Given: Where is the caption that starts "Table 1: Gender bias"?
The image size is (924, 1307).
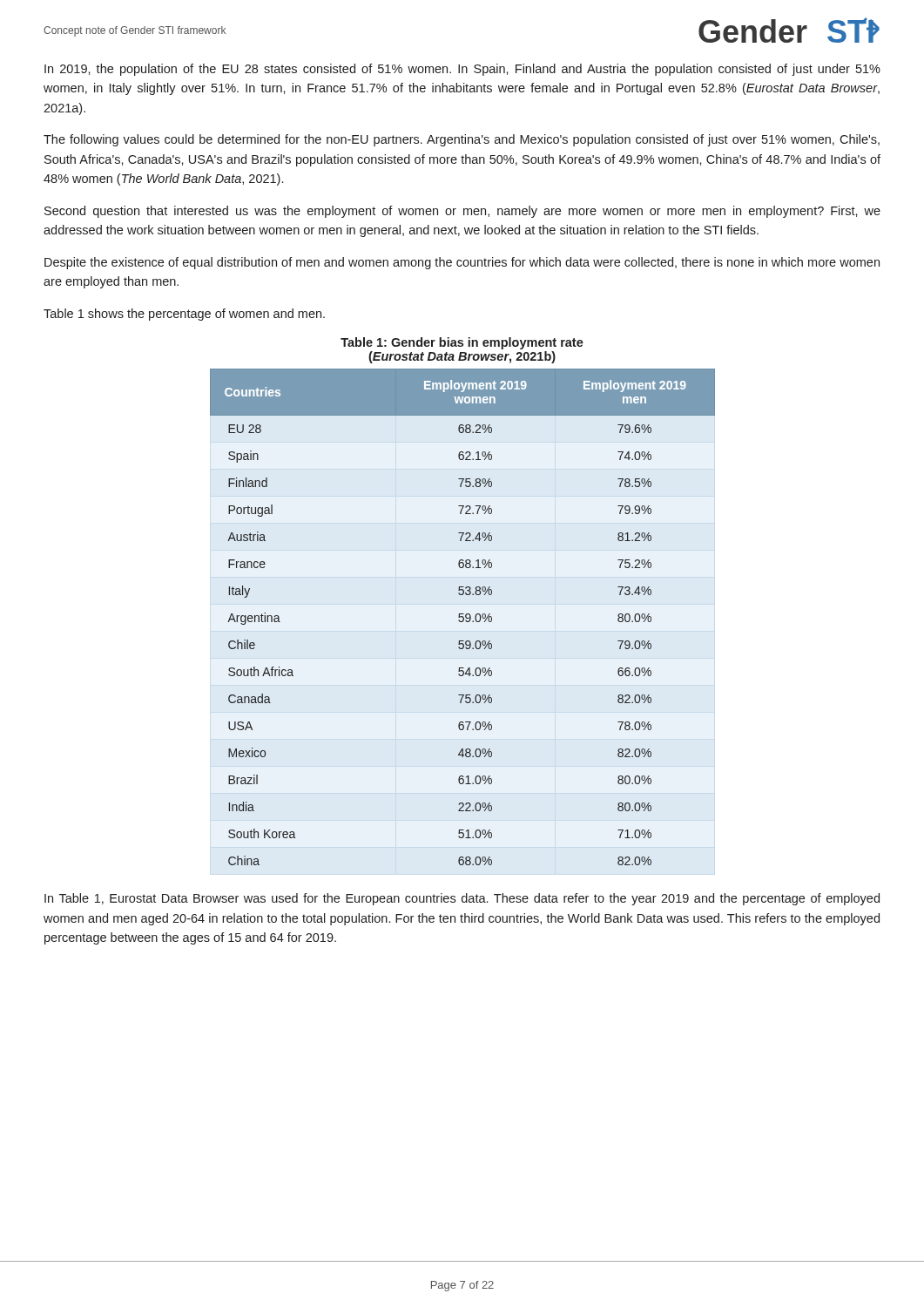Looking at the screenshot, I should [462, 350].
